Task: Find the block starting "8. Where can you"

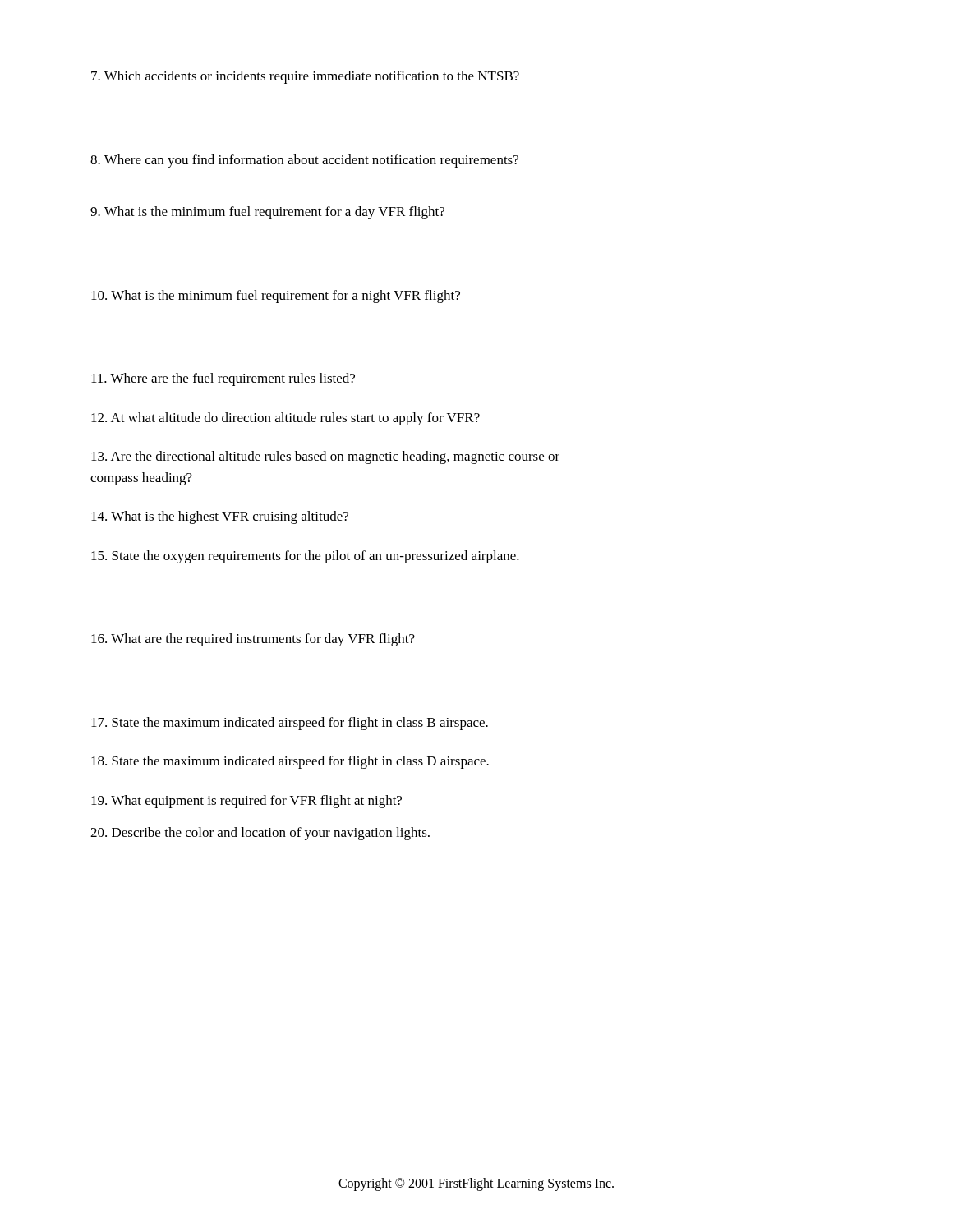Action: pos(305,159)
